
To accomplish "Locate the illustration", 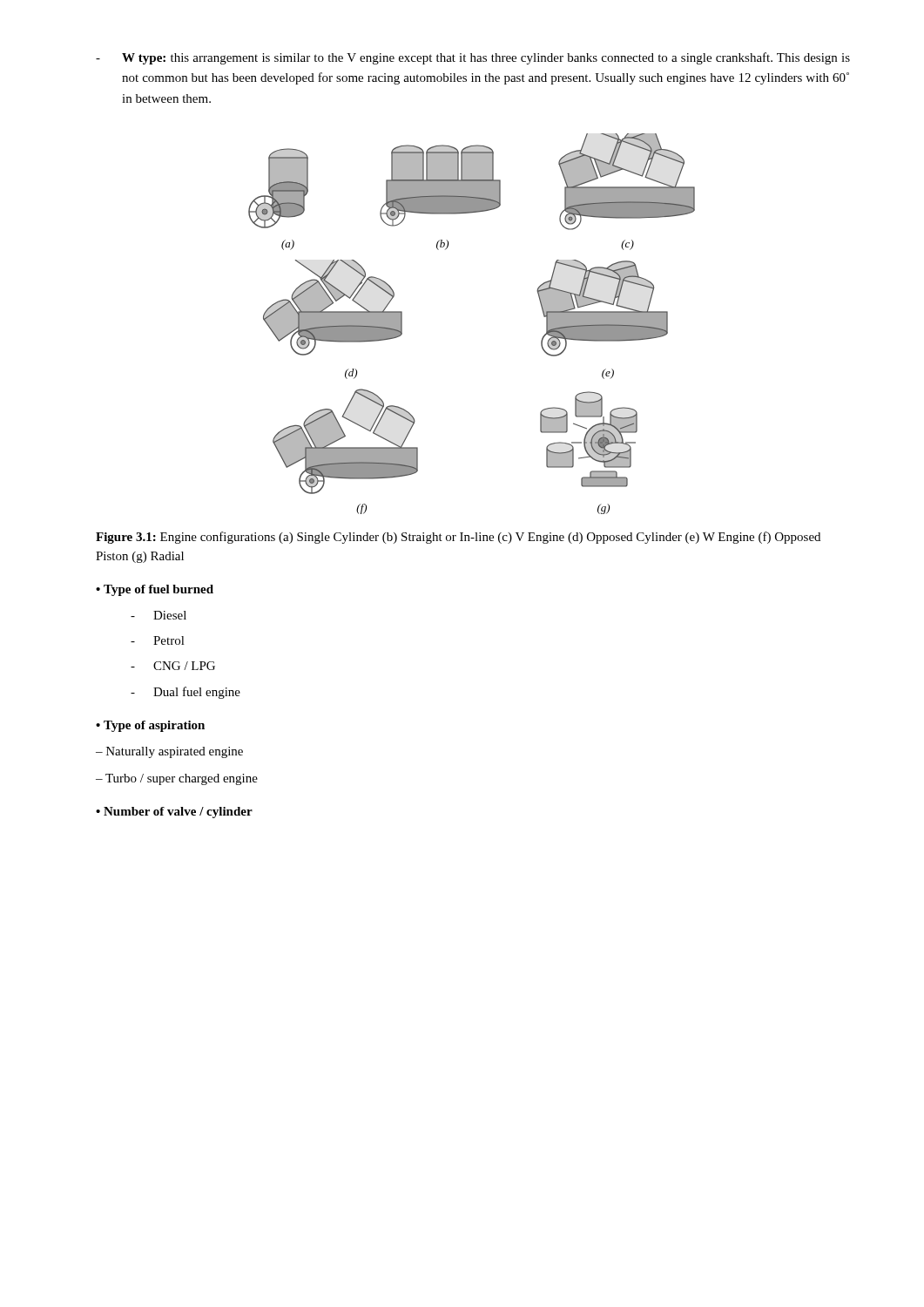I will (x=473, y=324).
